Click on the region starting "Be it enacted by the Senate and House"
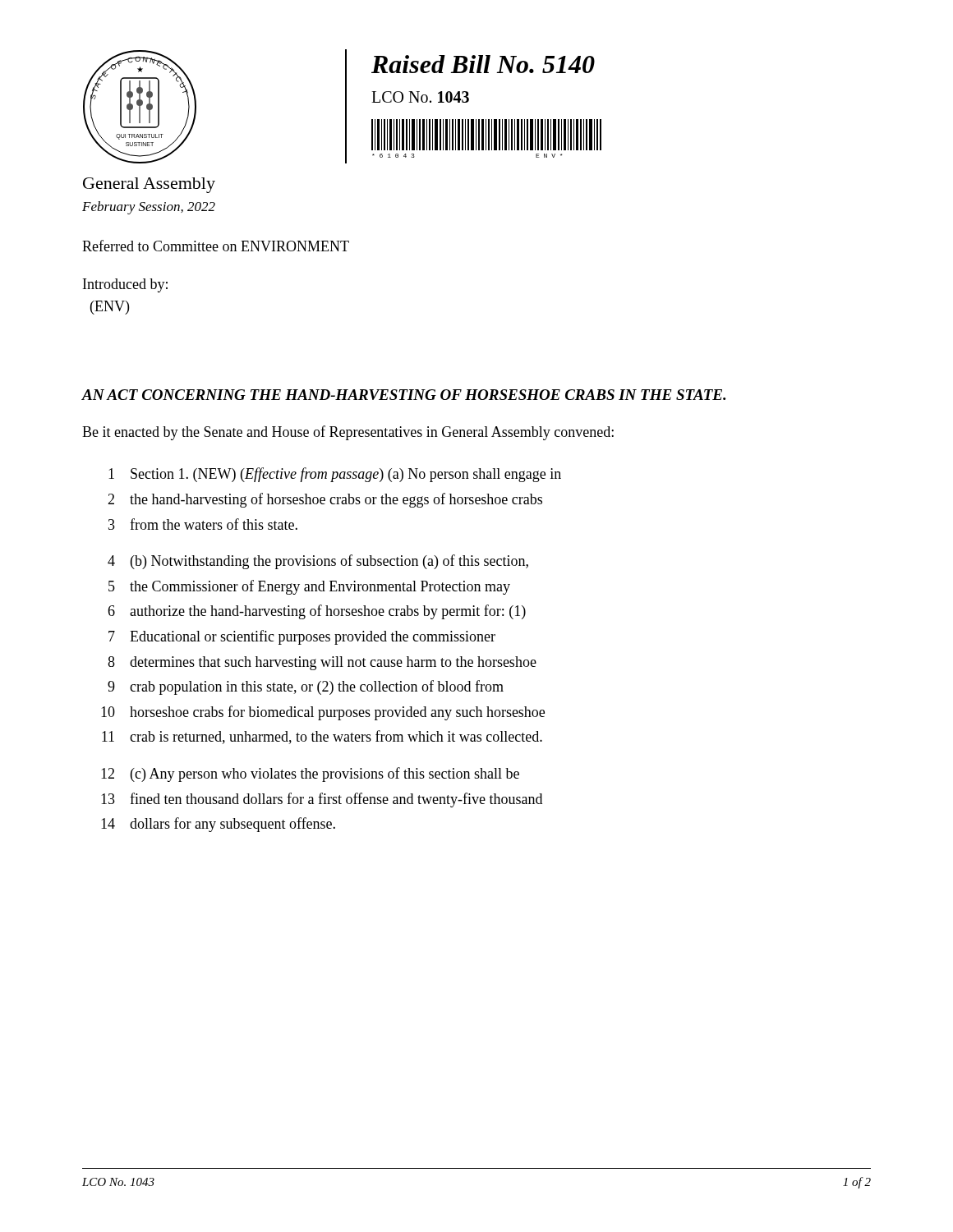Image resolution: width=953 pixels, height=1232 pixels. [x=348, y=432]
